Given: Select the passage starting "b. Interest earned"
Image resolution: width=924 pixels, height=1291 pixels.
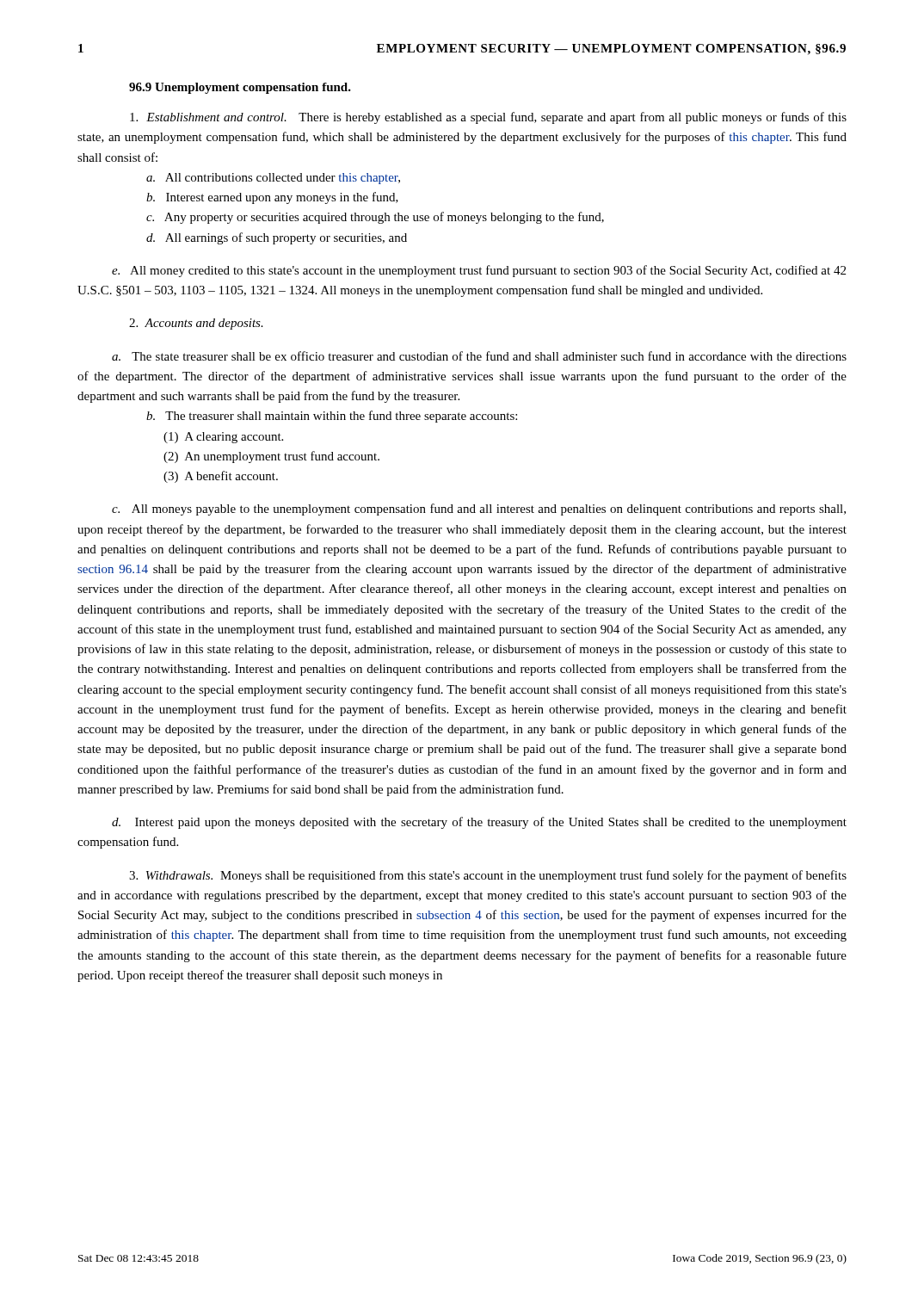Looking at the screenshot, I should pyautogui.click(x=272, y=197).
